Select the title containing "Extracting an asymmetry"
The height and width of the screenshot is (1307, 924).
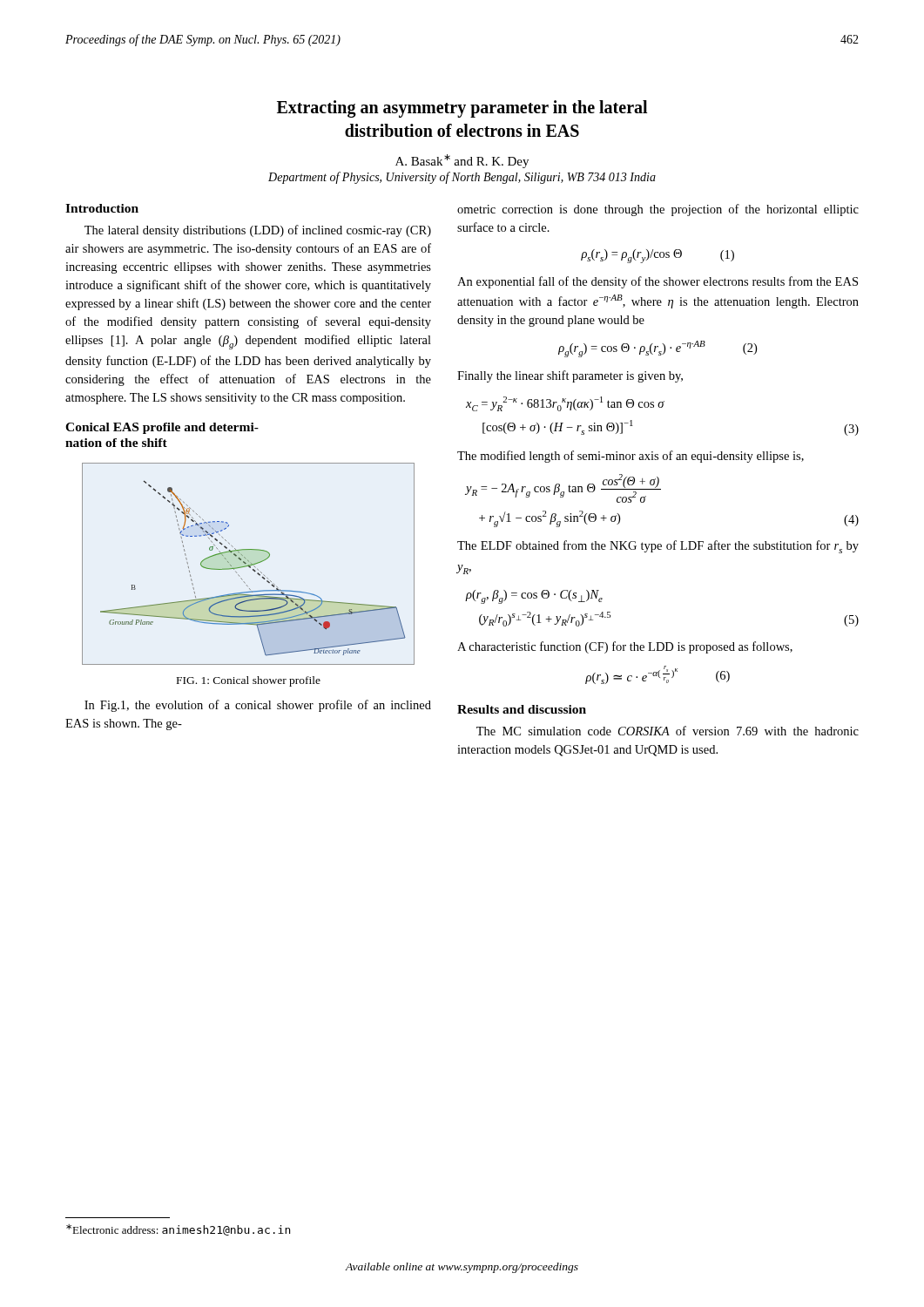click(462, 119)
